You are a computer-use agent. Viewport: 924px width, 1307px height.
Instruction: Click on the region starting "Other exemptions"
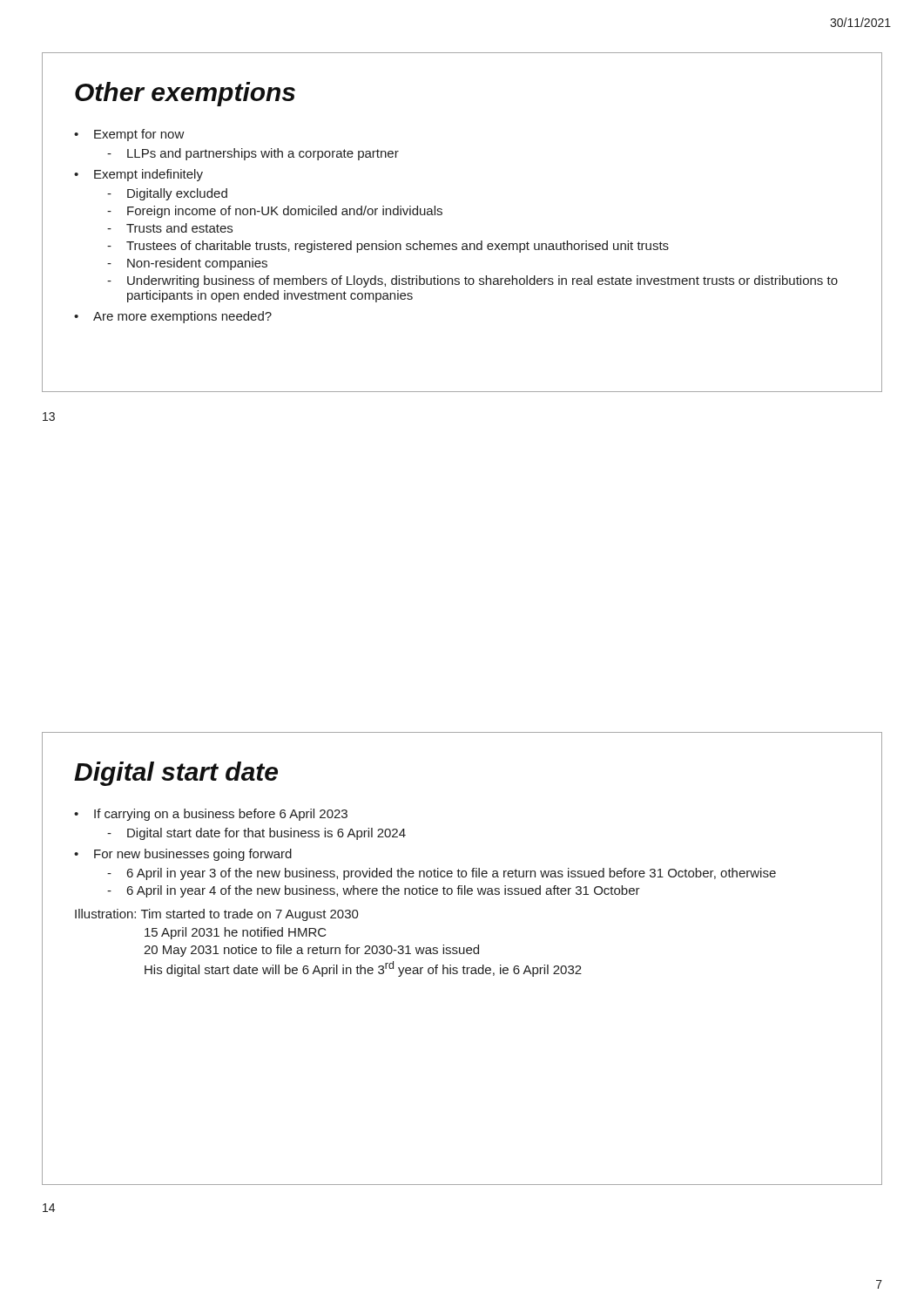pos(185,92)
